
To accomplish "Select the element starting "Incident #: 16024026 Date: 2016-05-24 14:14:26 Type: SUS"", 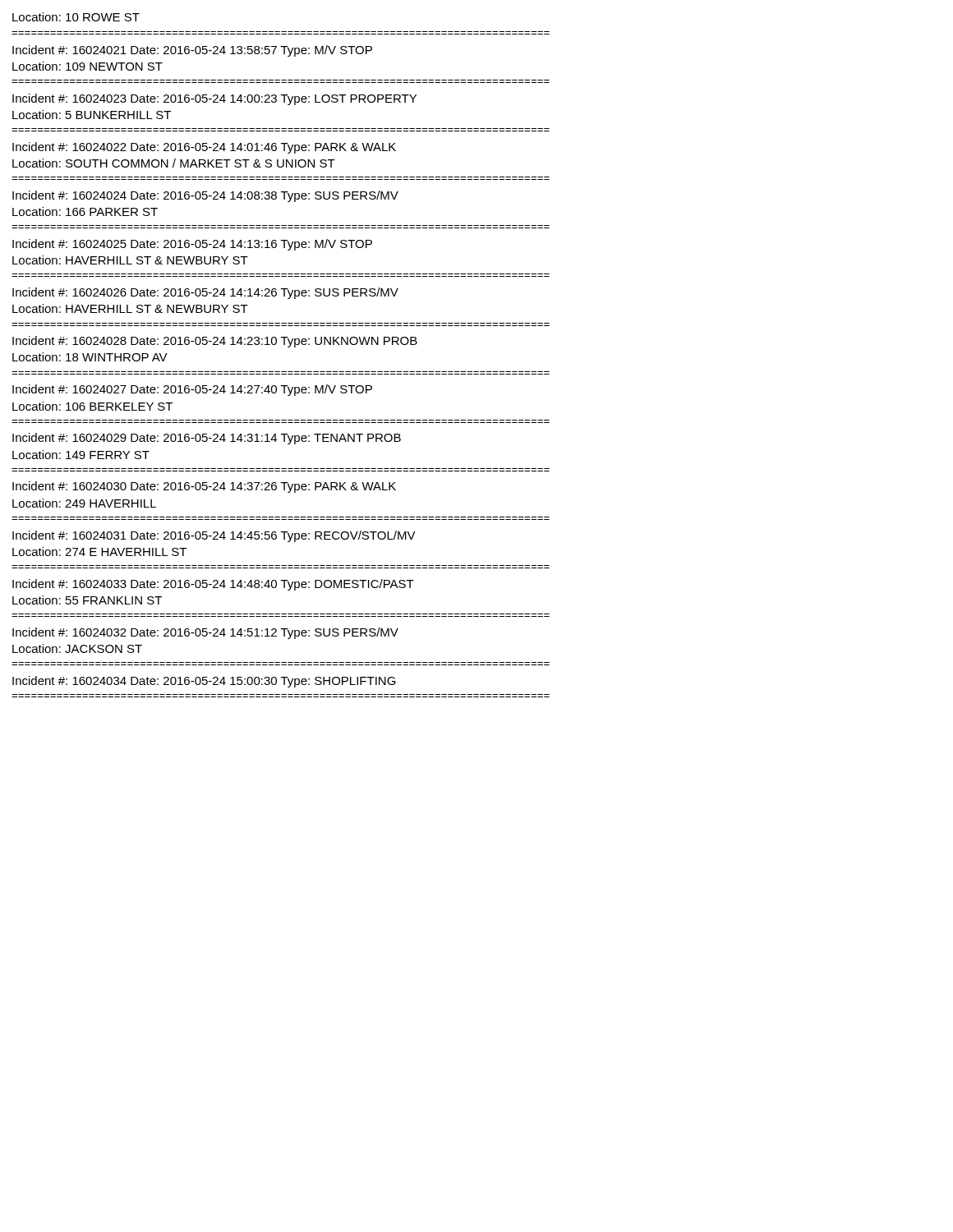I will (205, 300).
